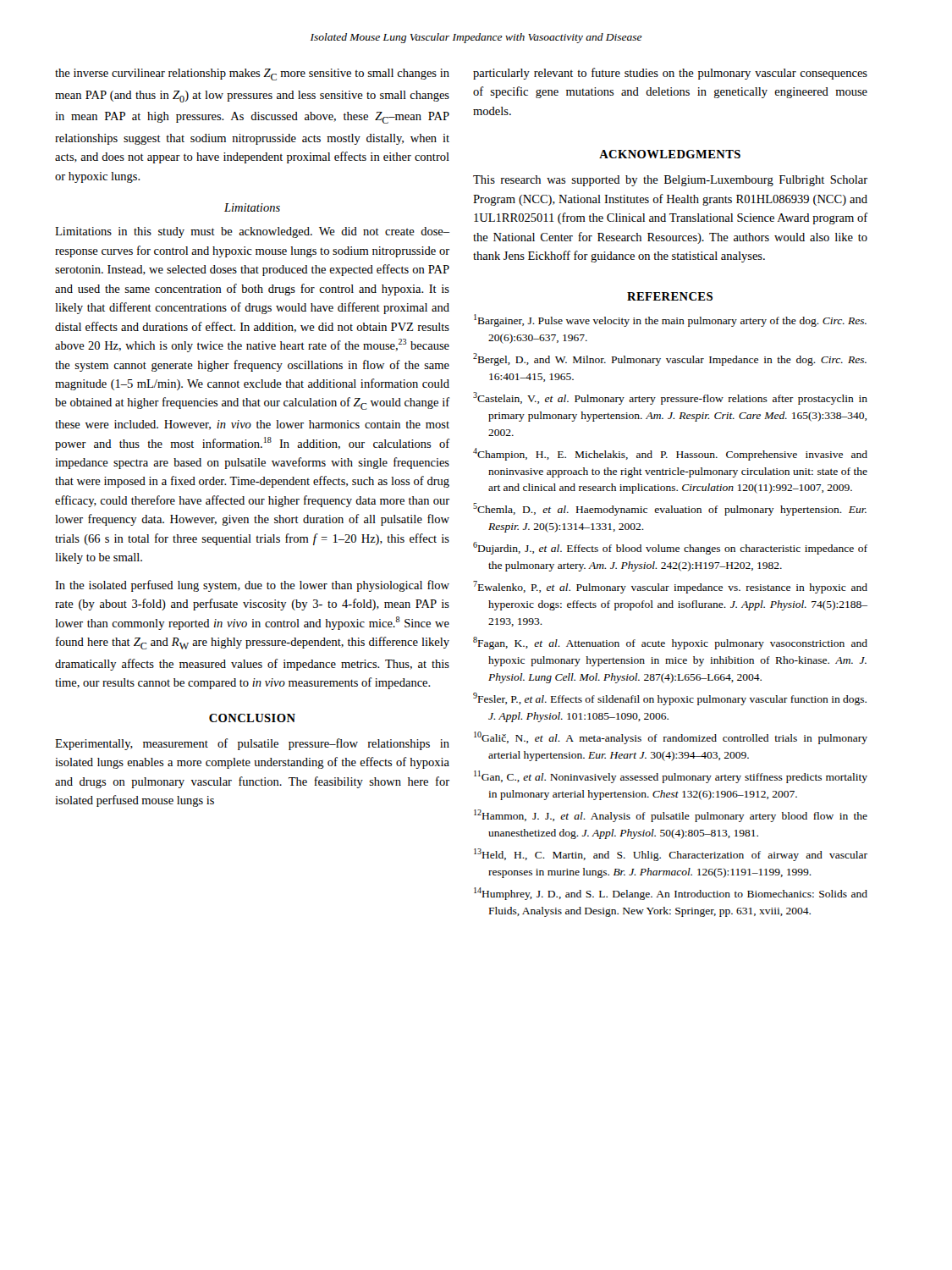The width and height of the screenshot is (952, 1270).
Task: Click on the element starting "9Fesler, P., et al. Effects of"
Action: [x=670, y=707]
